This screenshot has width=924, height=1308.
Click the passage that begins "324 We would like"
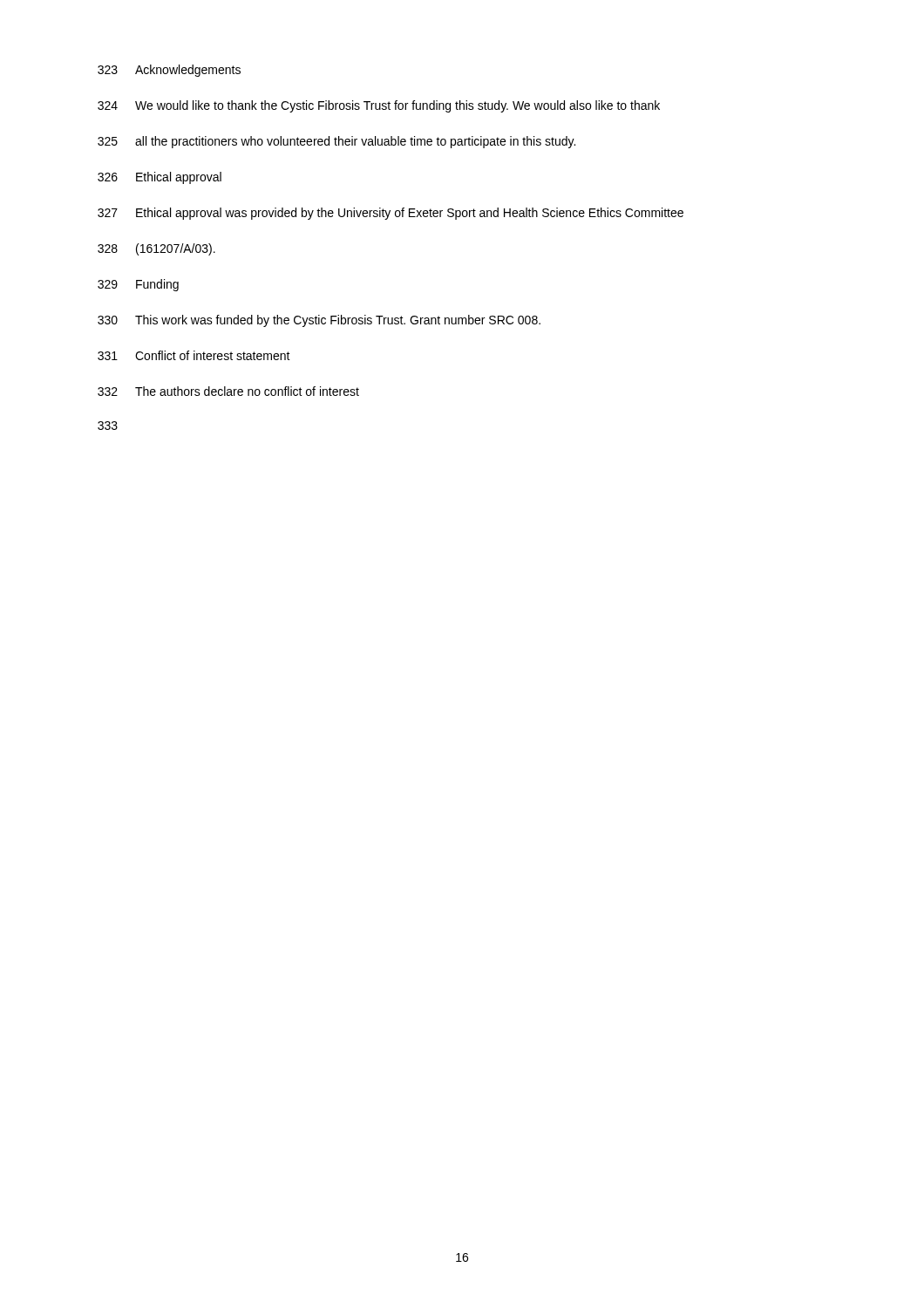tap(462, 106)
